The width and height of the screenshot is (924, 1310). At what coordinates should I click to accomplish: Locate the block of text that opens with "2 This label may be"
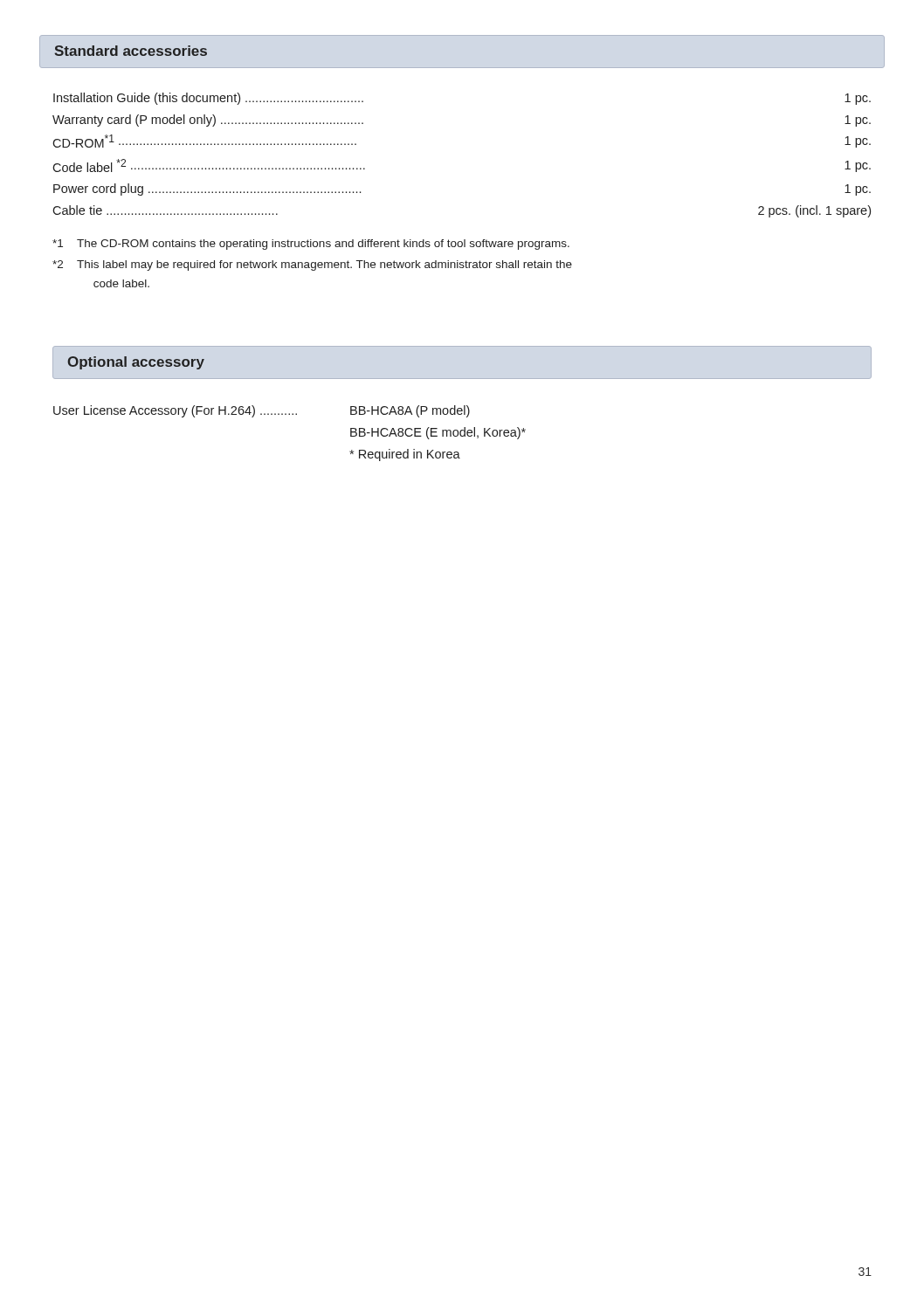point(312,274)
